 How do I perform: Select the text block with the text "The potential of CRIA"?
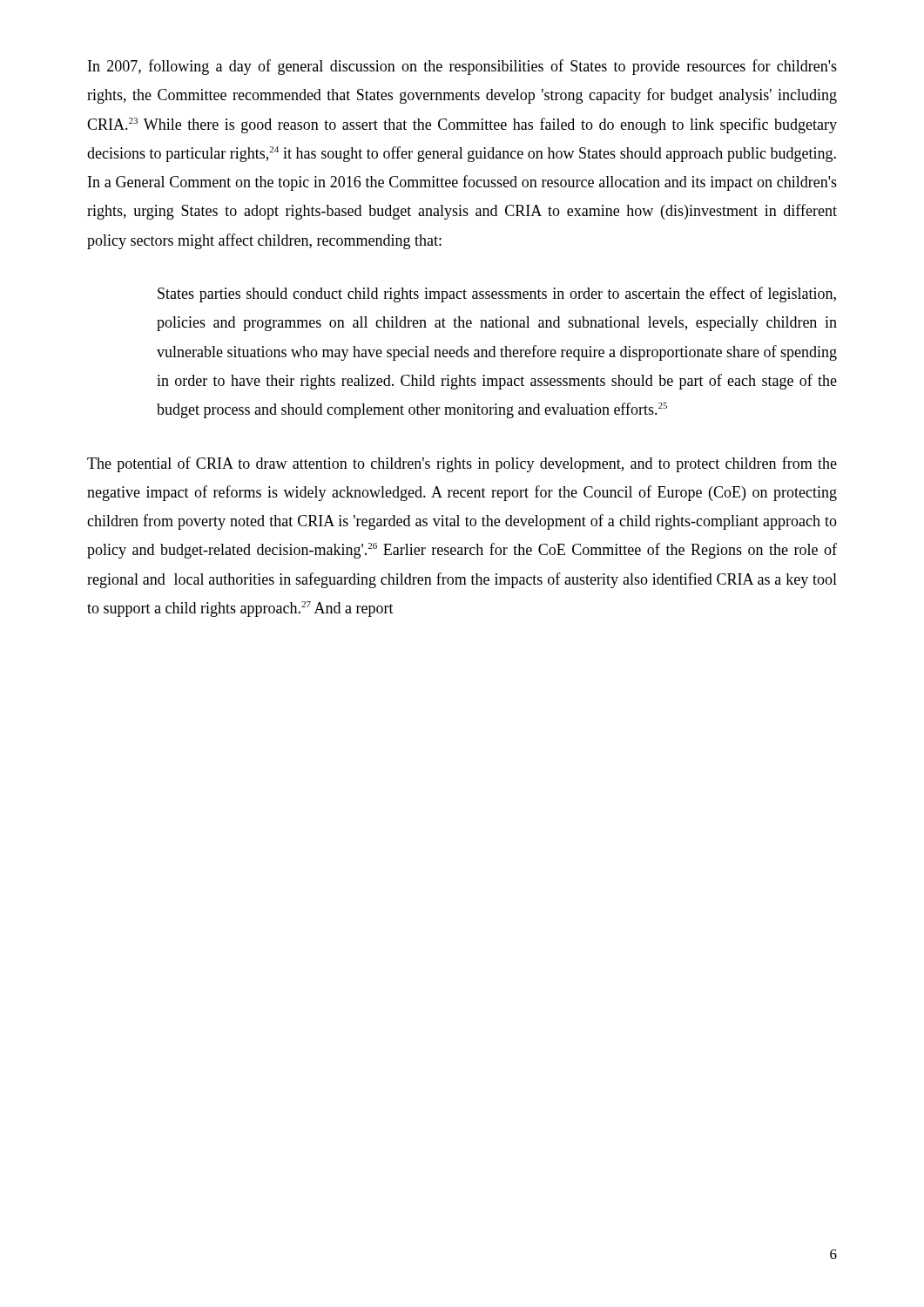pyautogui.click(x=462, y=536)
